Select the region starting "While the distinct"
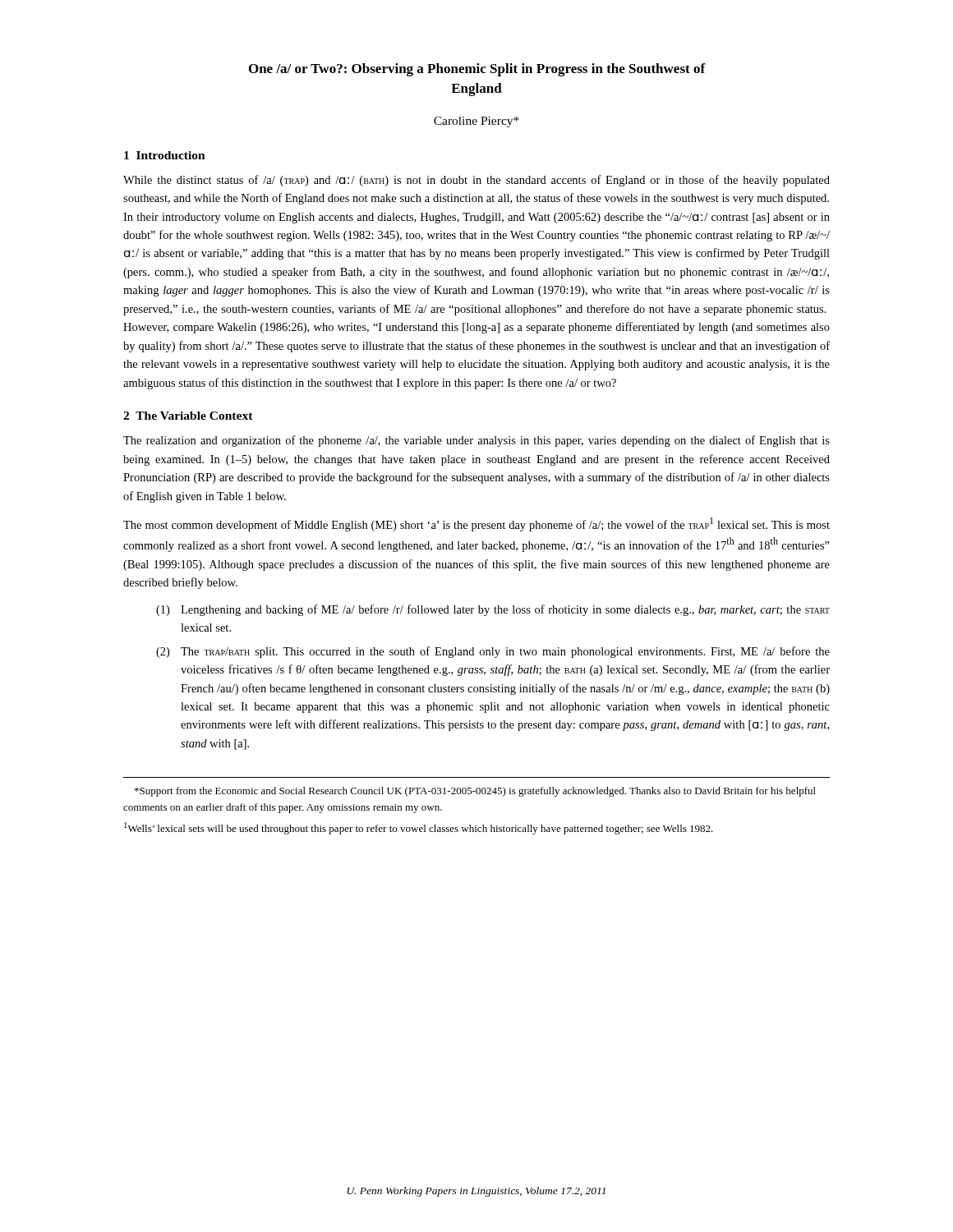 coord(476,281)
